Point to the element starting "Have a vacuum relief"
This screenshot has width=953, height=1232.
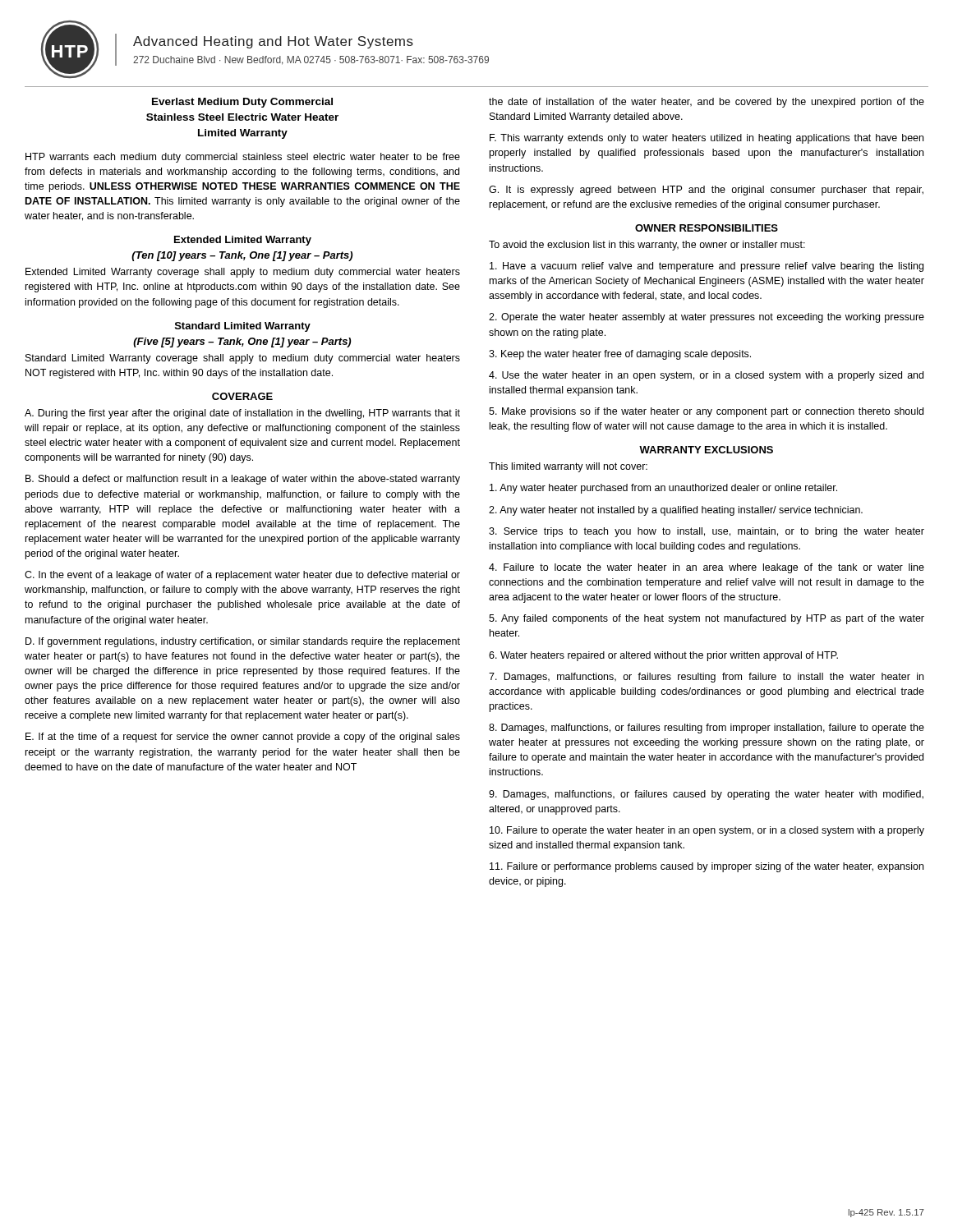pyautogui.click(x=707, y=281)
